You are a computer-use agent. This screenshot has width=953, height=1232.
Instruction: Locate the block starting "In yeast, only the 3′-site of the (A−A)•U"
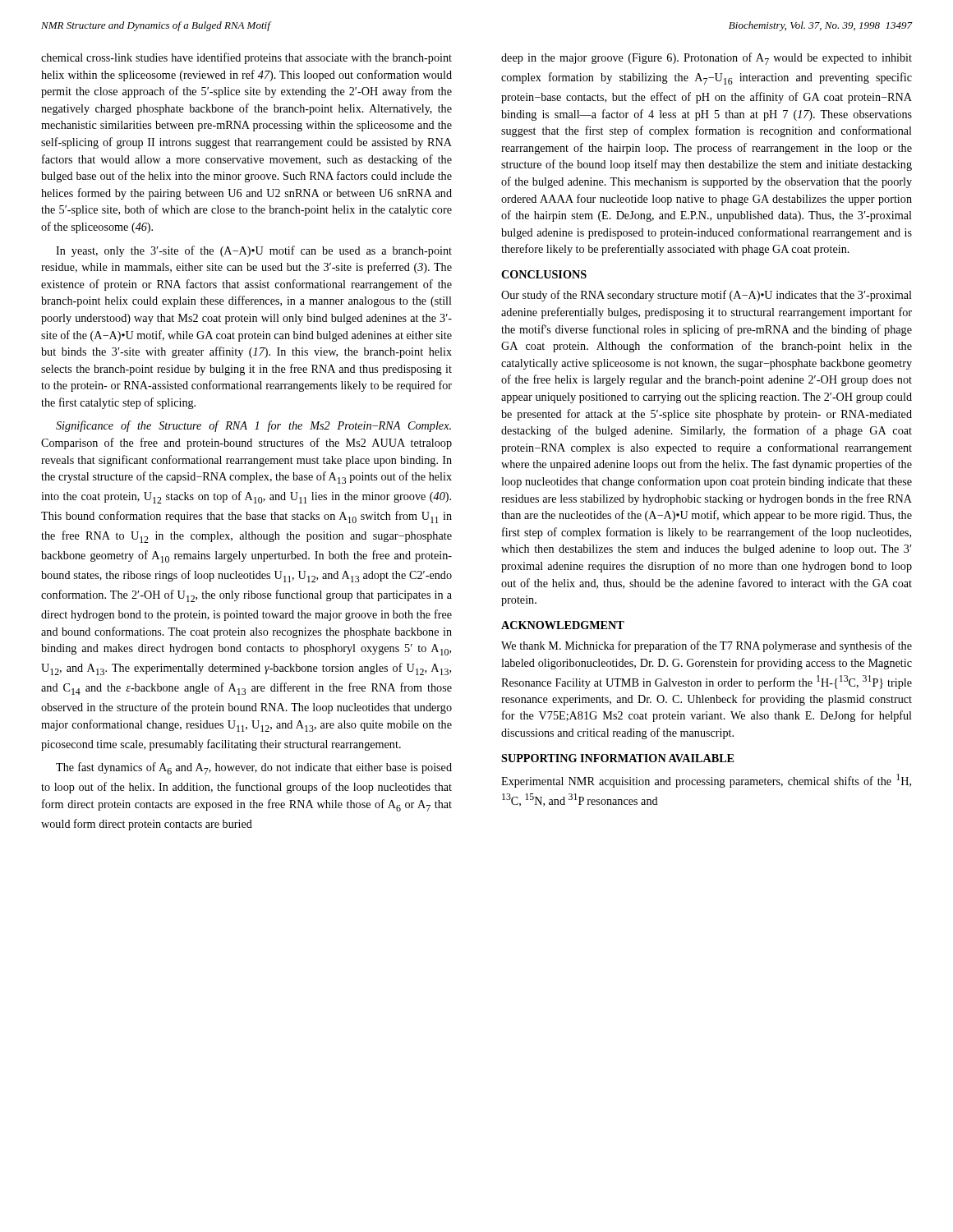click(x=246, y=326)
